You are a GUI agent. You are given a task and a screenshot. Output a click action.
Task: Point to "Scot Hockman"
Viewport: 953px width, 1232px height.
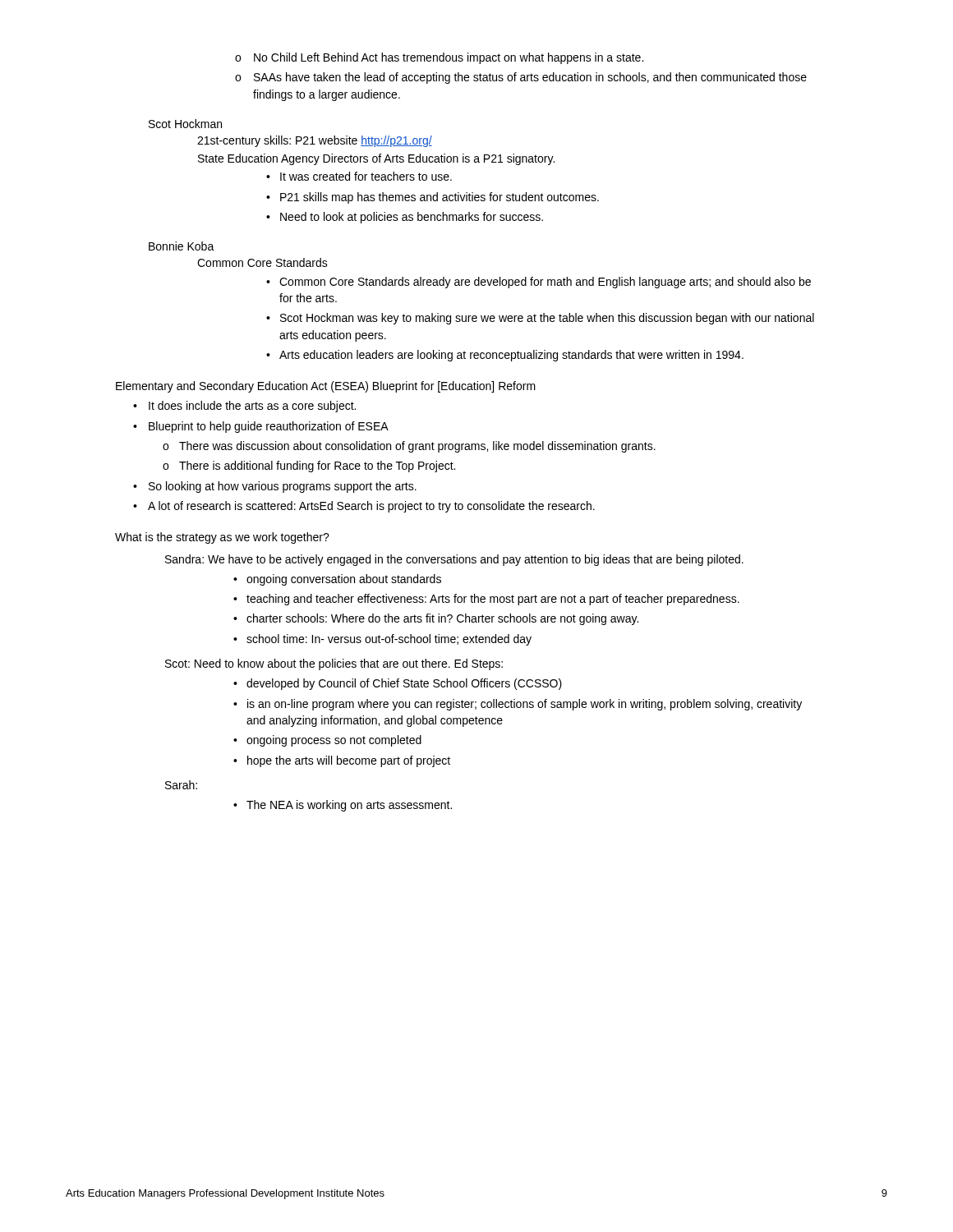(x=185, y=124)
